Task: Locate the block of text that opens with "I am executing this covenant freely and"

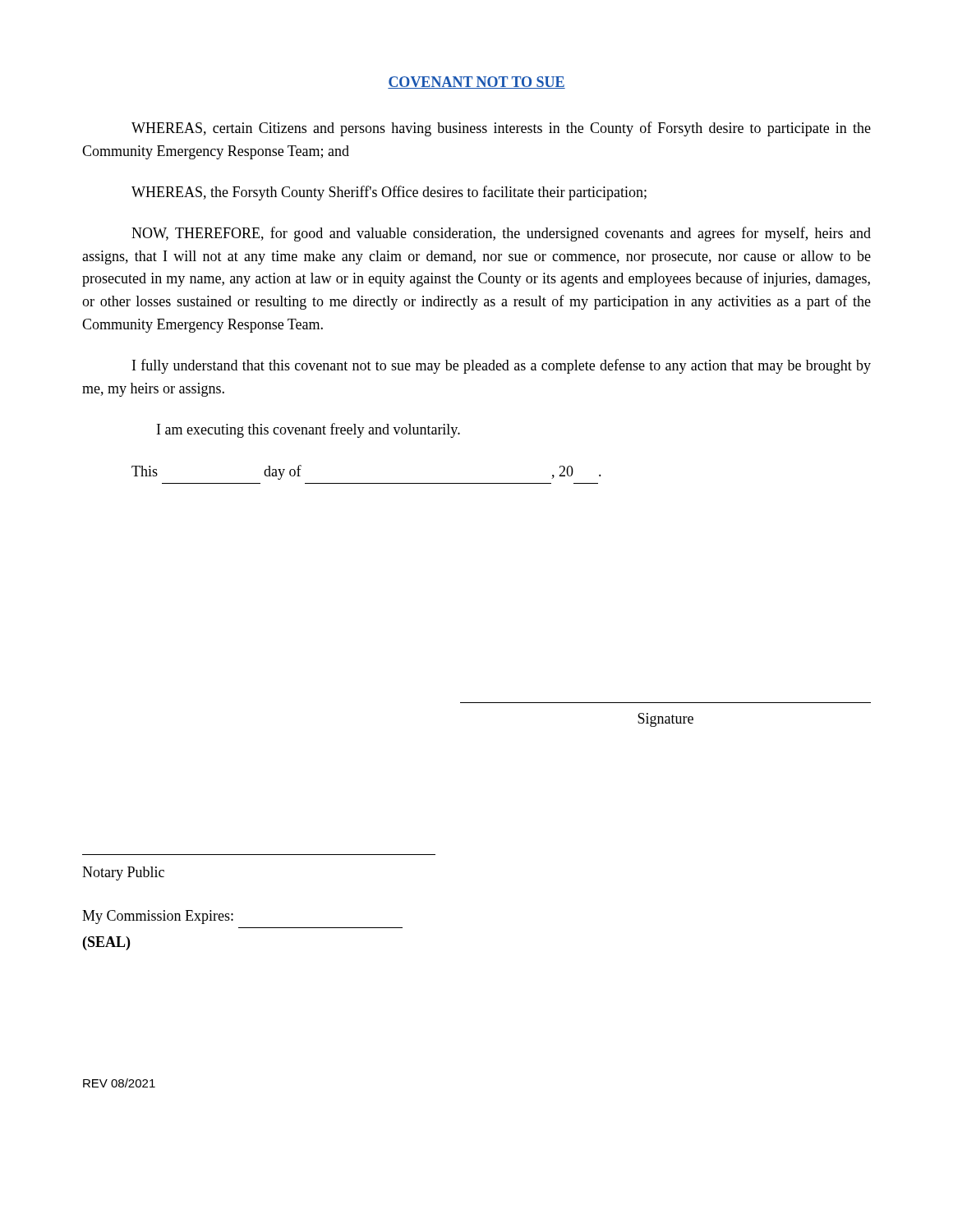Action: point(308,429)
